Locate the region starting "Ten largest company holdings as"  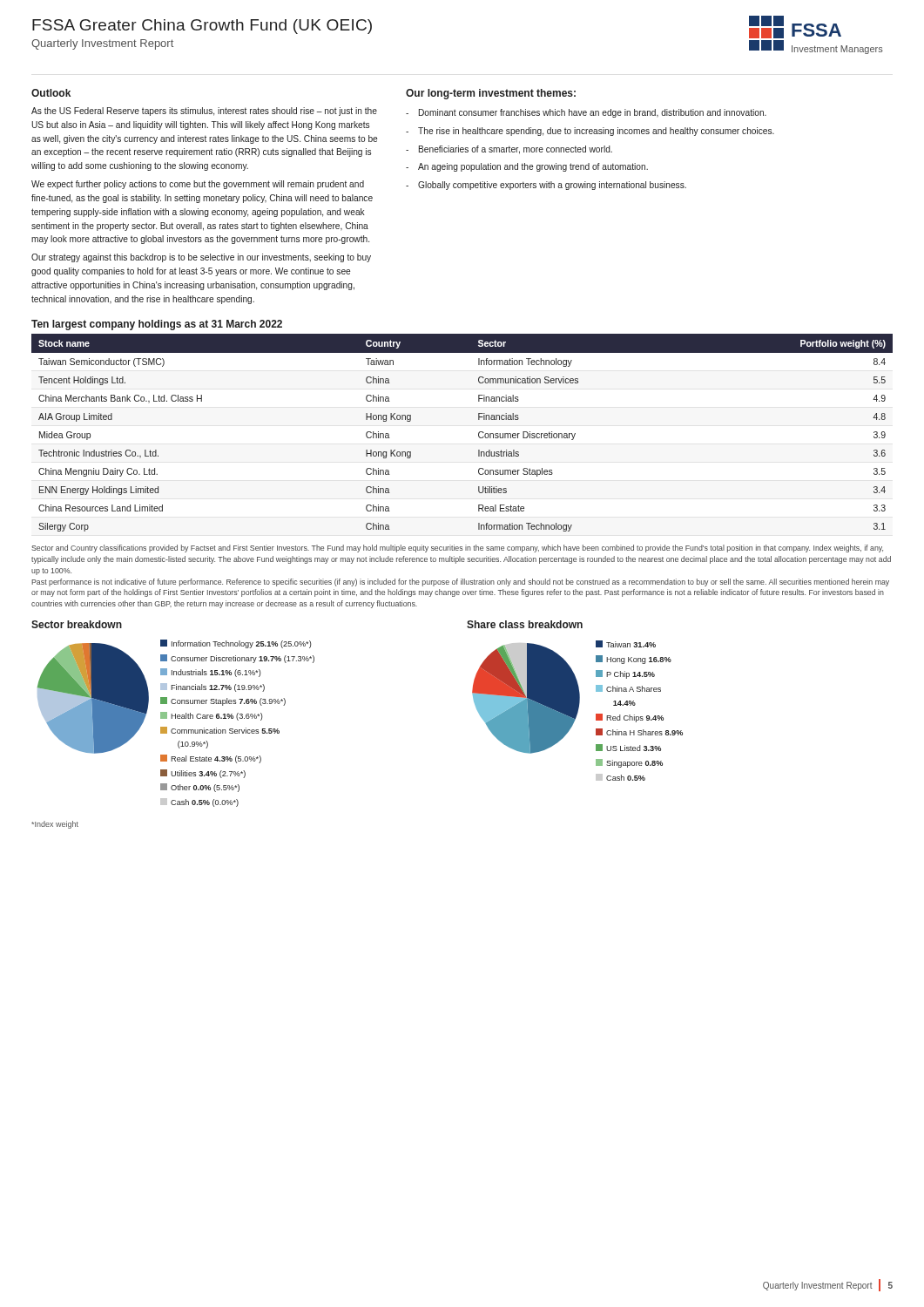[x=157, y=324]
